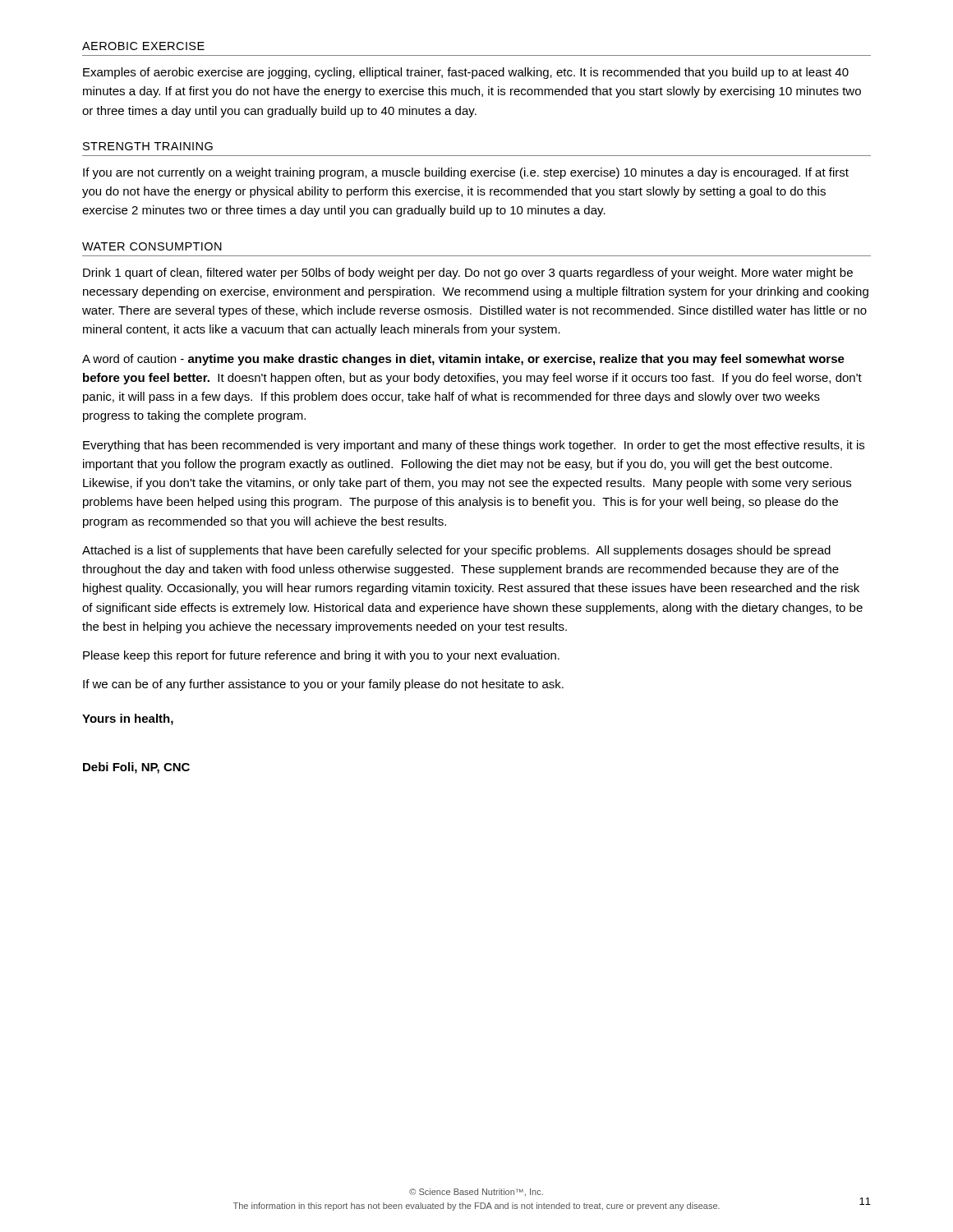Find the text block starting "AEROBIC EXERCISE"
The height and width of the screenshot is (1232, 953).
click(144, 46)
